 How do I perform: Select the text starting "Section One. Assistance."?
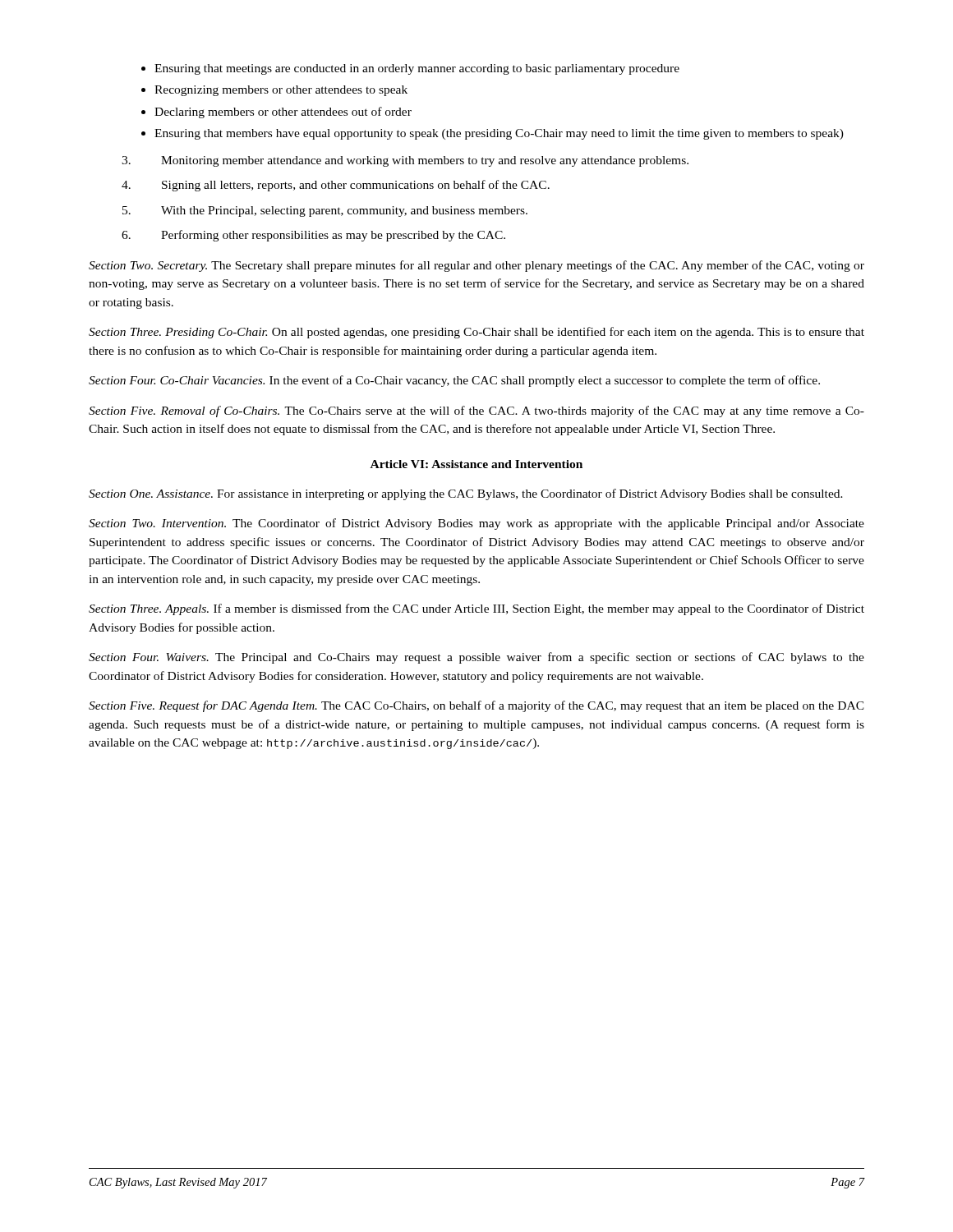(x=466, y=493)
